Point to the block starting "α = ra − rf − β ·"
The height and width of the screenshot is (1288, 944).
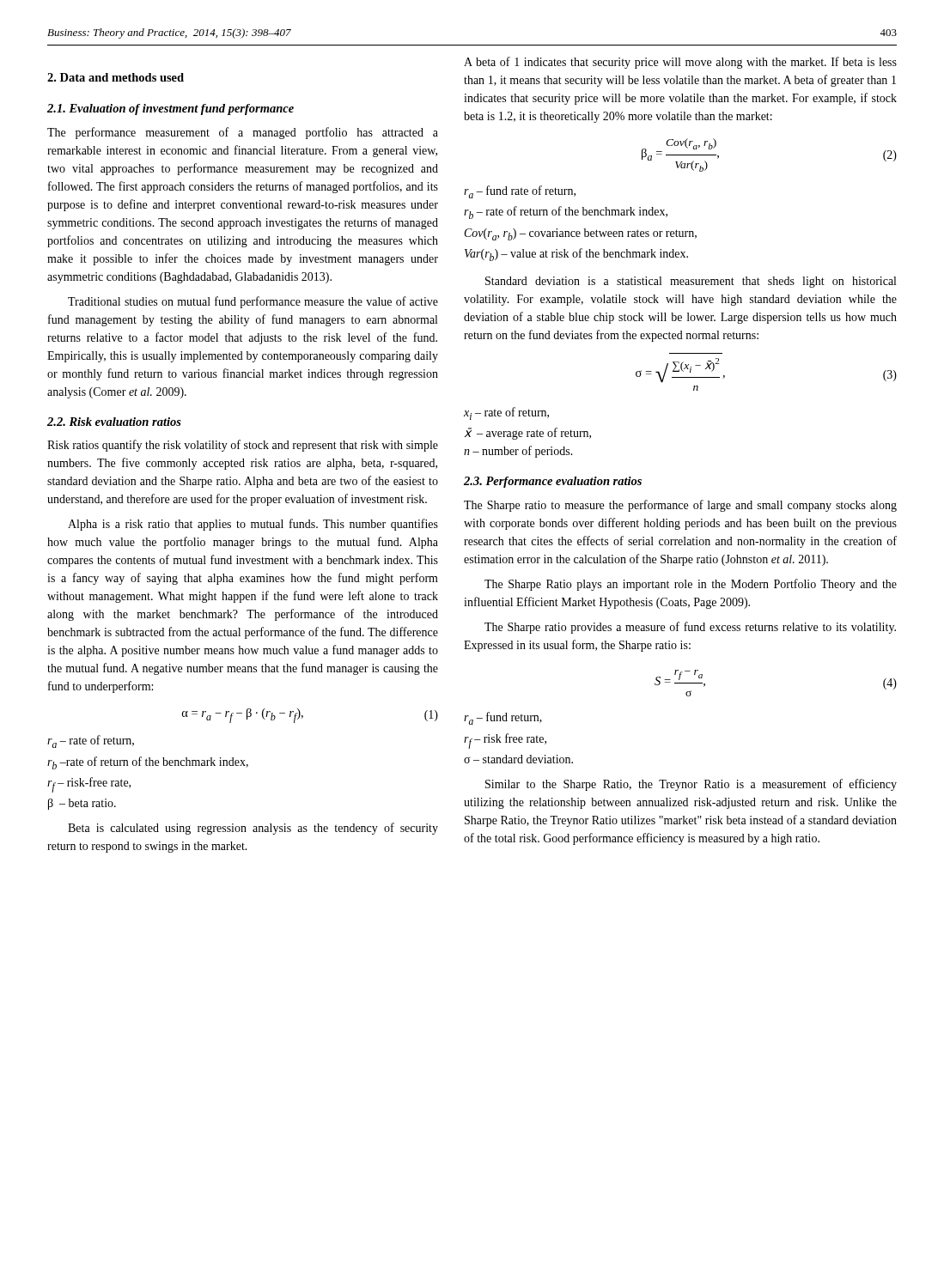coord(310,715)
